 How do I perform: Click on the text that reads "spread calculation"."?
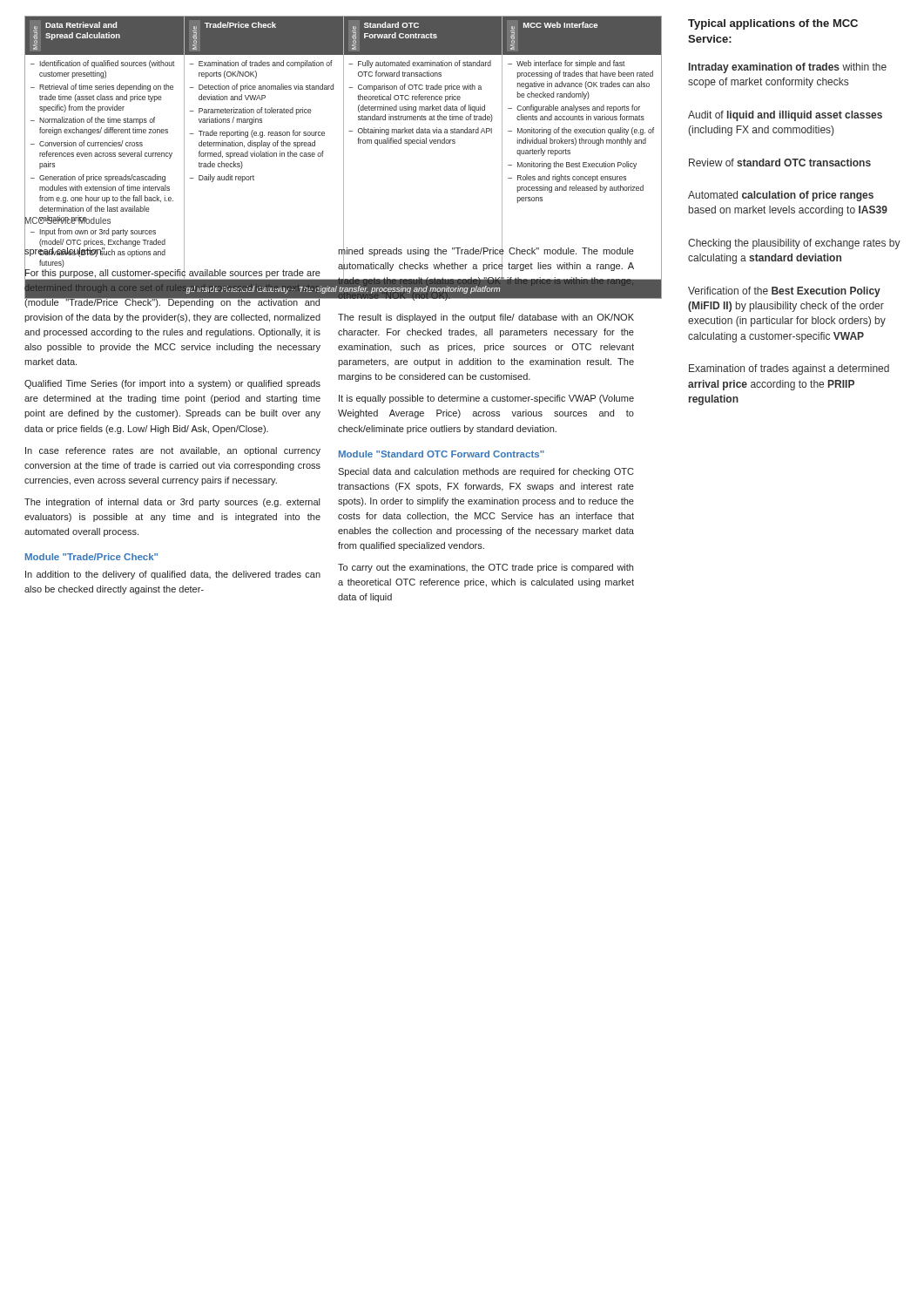click(x=66, y=251)
